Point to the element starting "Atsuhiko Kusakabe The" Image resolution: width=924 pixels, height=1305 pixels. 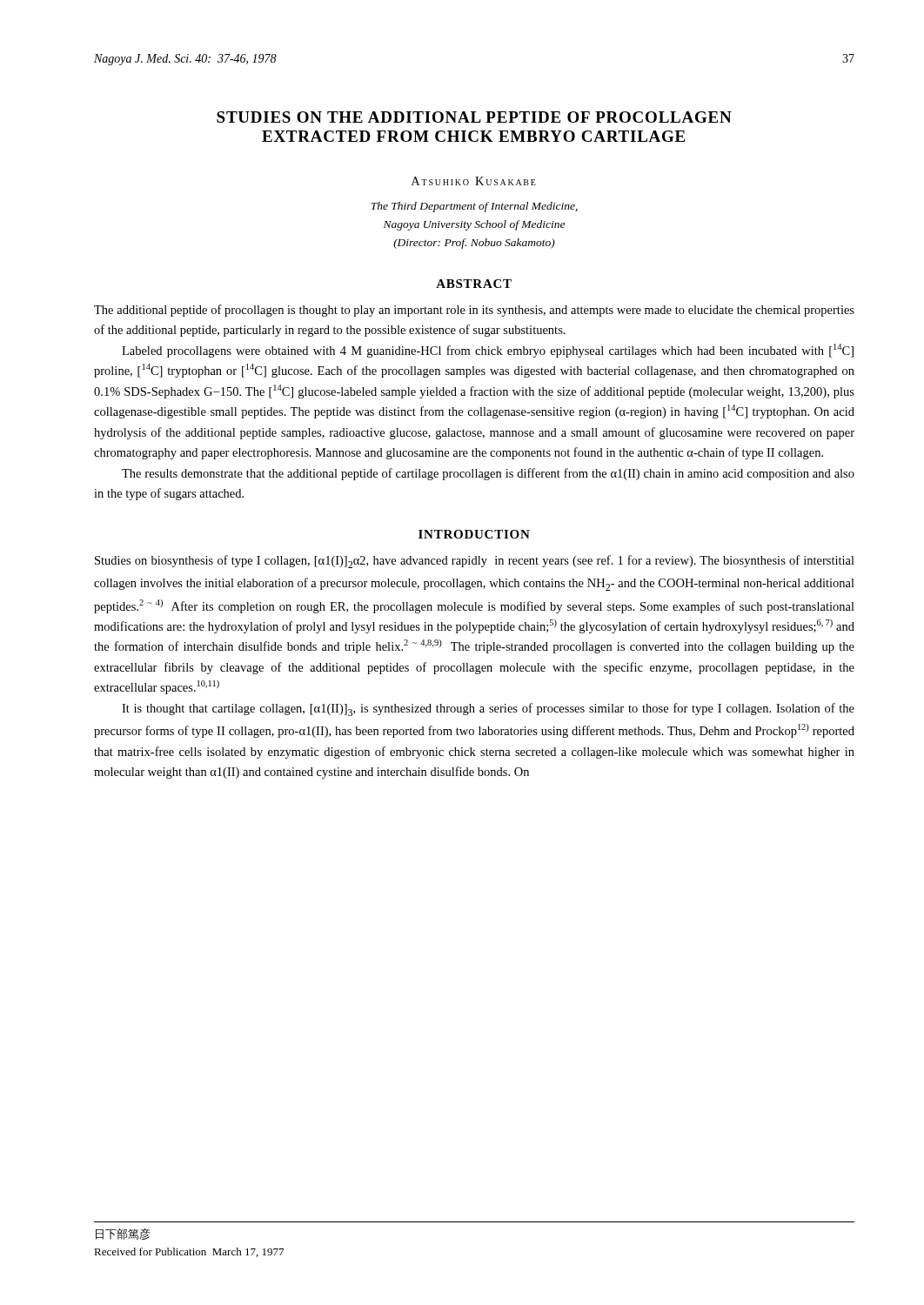[x=474, y=213]
